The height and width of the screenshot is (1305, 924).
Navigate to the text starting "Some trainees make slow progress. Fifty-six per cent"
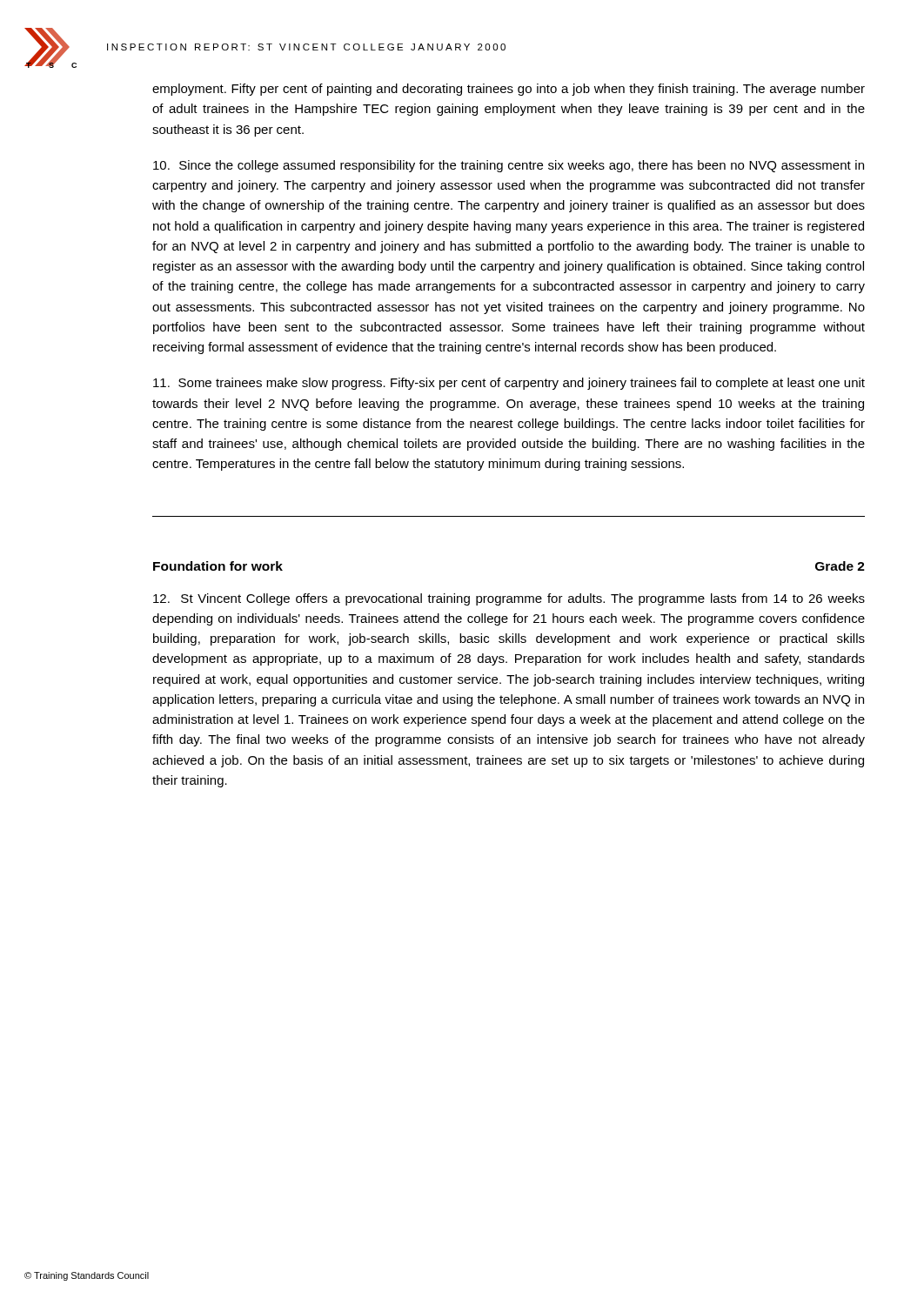[x=509, y=423]
